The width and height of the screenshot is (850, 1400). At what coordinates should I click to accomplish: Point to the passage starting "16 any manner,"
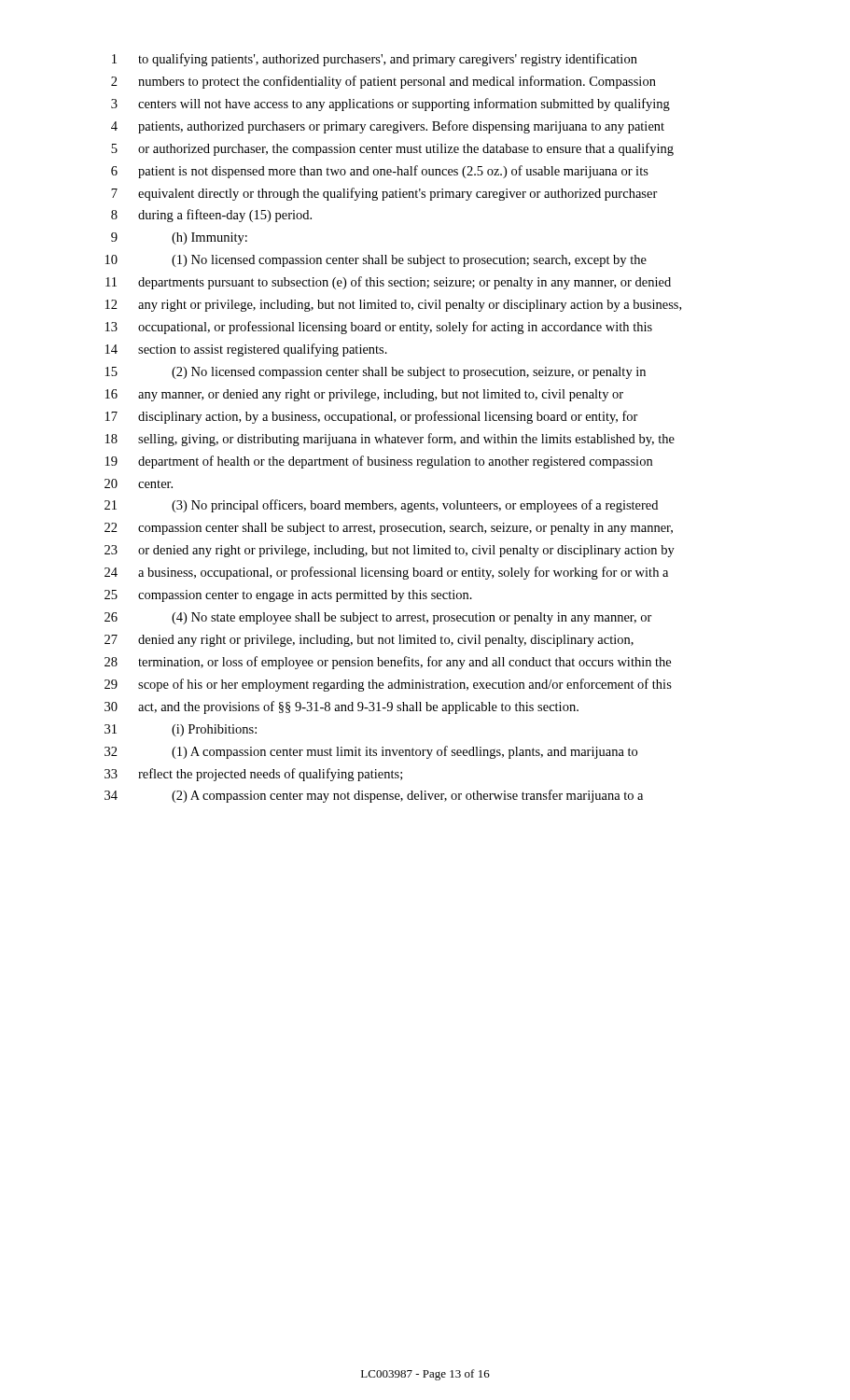[438, 395]
